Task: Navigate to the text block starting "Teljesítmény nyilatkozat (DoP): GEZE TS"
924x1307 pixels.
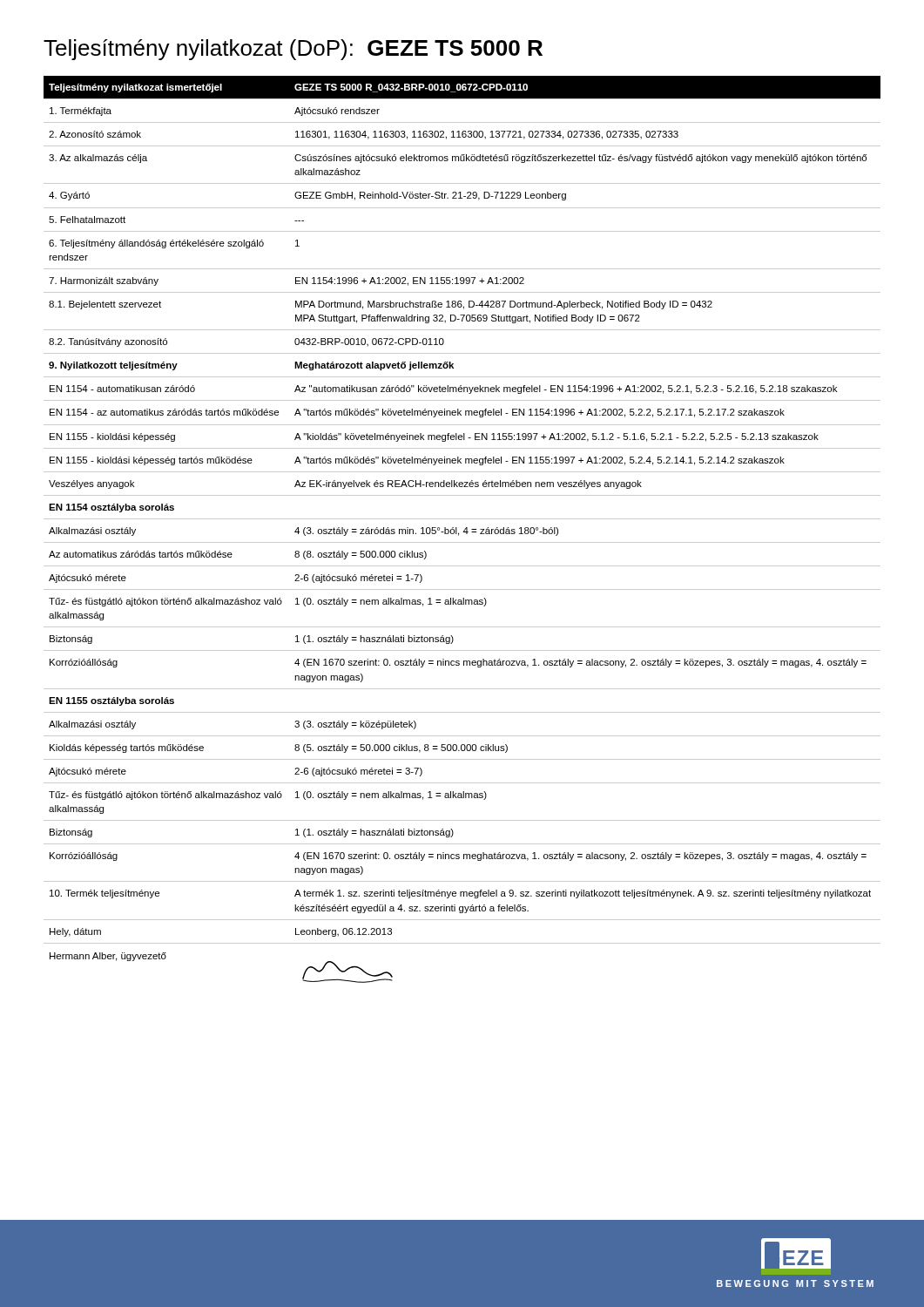Action: pyautogui.click(x=462, y=48)
